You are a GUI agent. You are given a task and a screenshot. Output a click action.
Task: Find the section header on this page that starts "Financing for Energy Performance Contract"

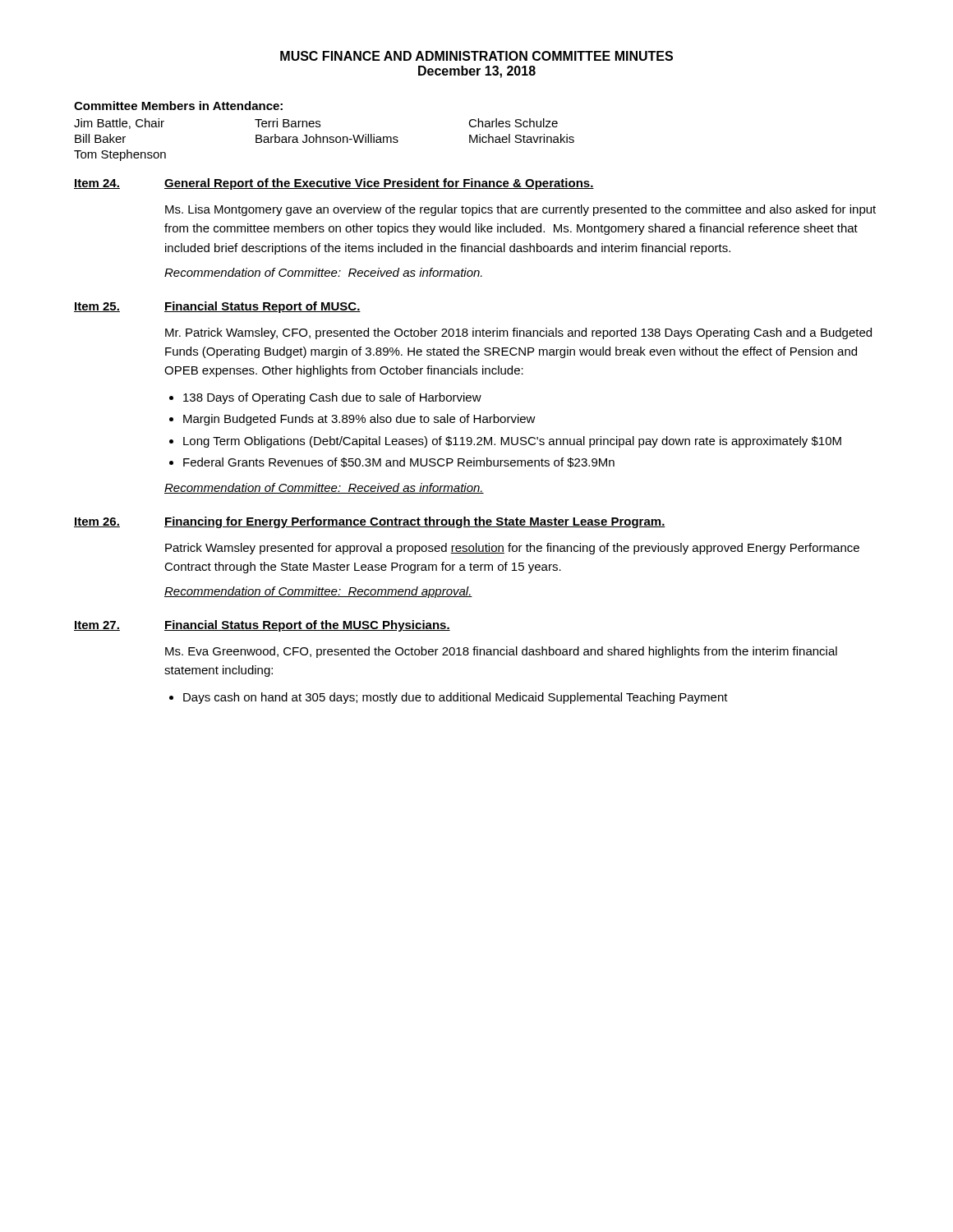click(415, 521)
